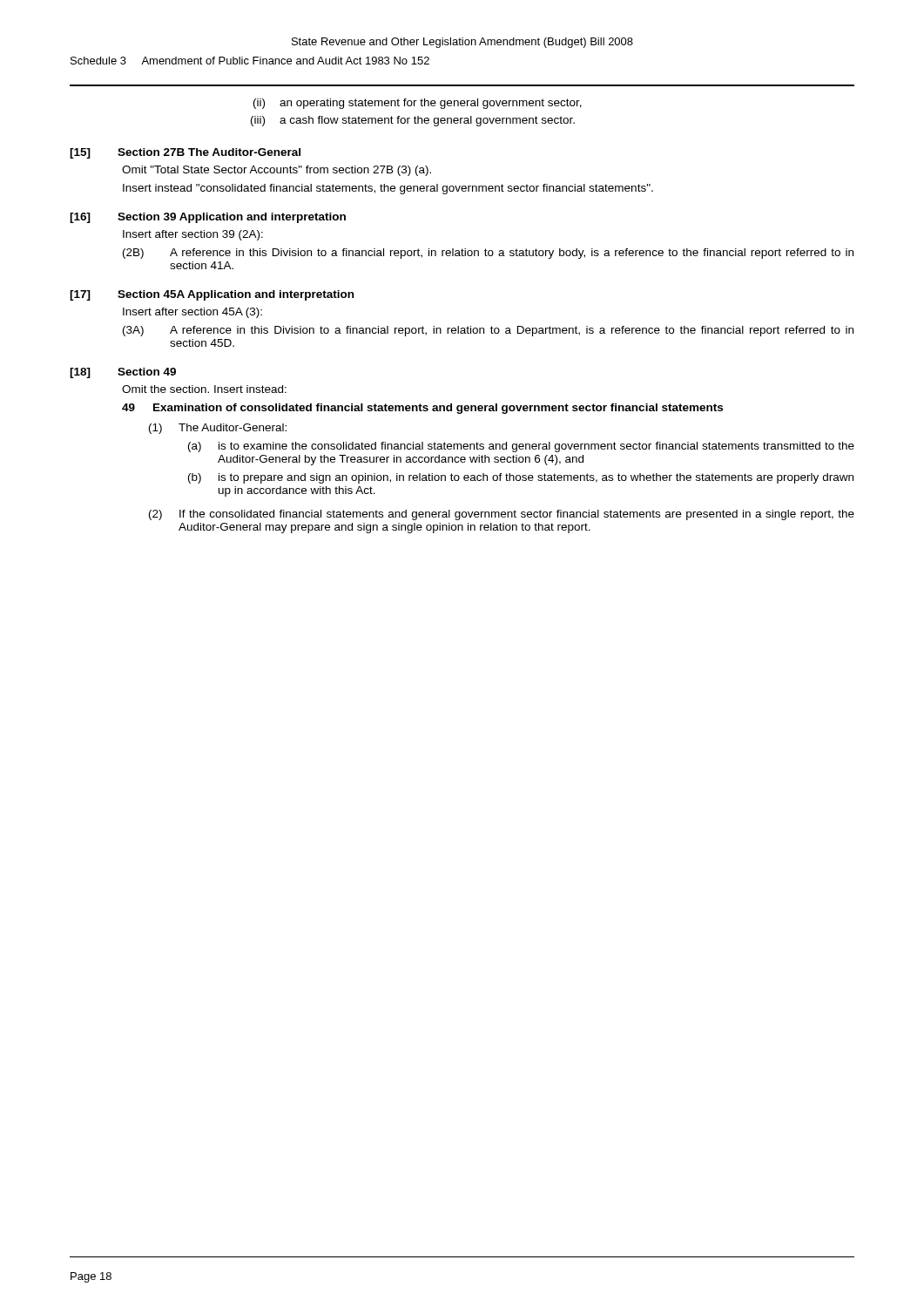The height and width of the screenshot is (1307, 924).
Task: Locate the text that says "Omit the section. Insert instead:"
Action: pos(205,389)
